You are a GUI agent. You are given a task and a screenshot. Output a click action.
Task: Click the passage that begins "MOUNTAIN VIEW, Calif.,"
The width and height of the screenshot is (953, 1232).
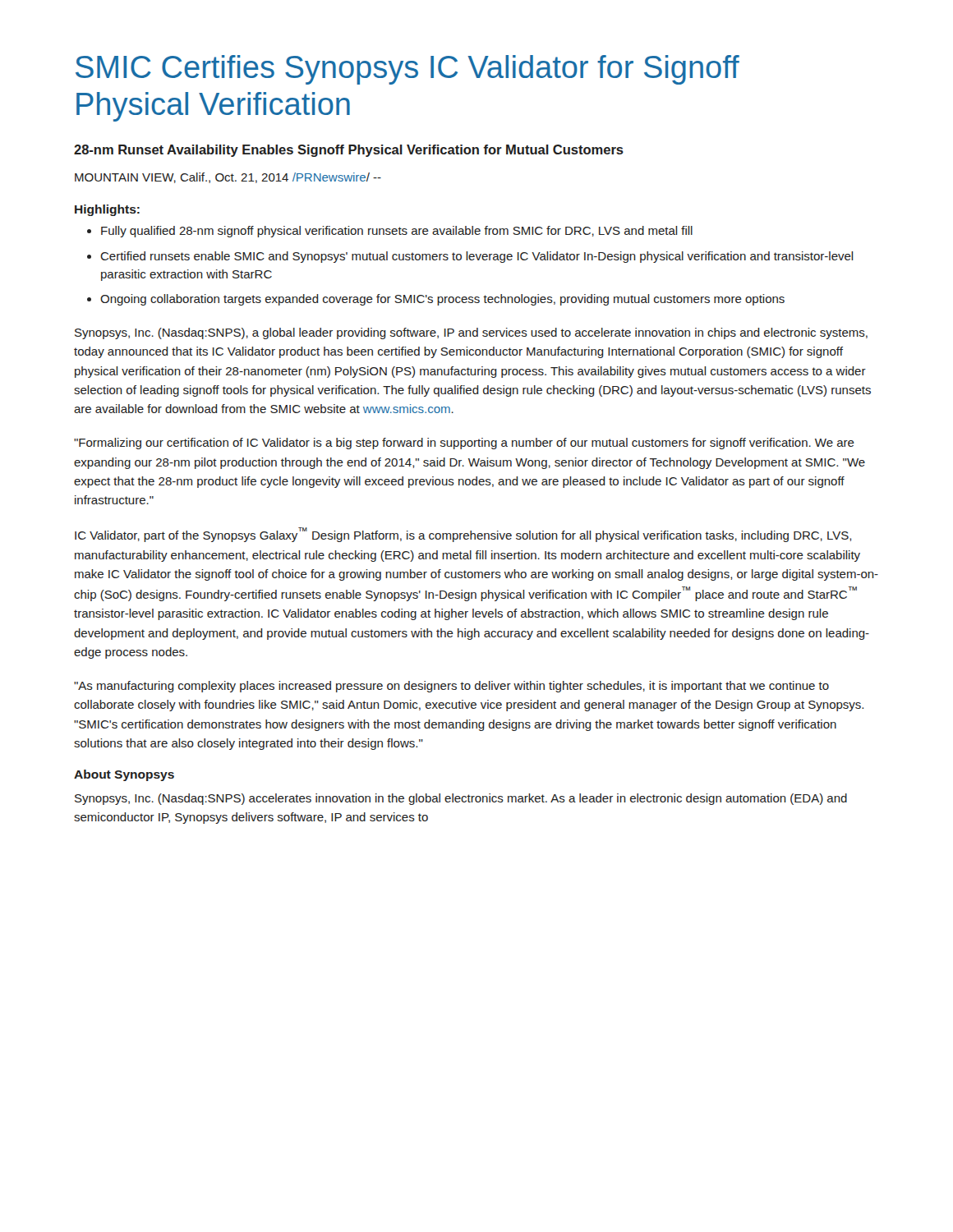(228, 177)
